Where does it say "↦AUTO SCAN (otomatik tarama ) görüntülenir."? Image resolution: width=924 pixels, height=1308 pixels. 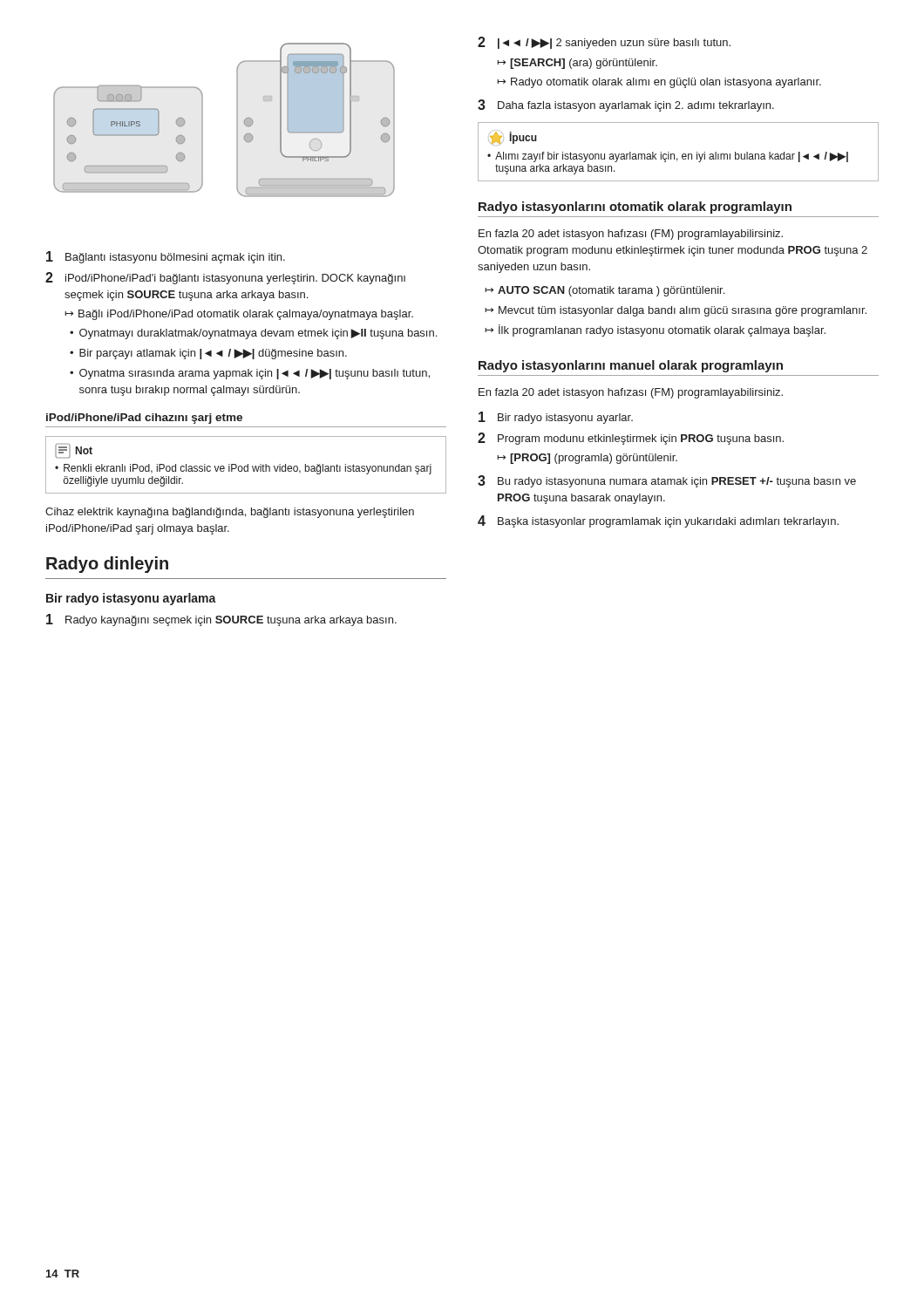(x=605, y=290)
